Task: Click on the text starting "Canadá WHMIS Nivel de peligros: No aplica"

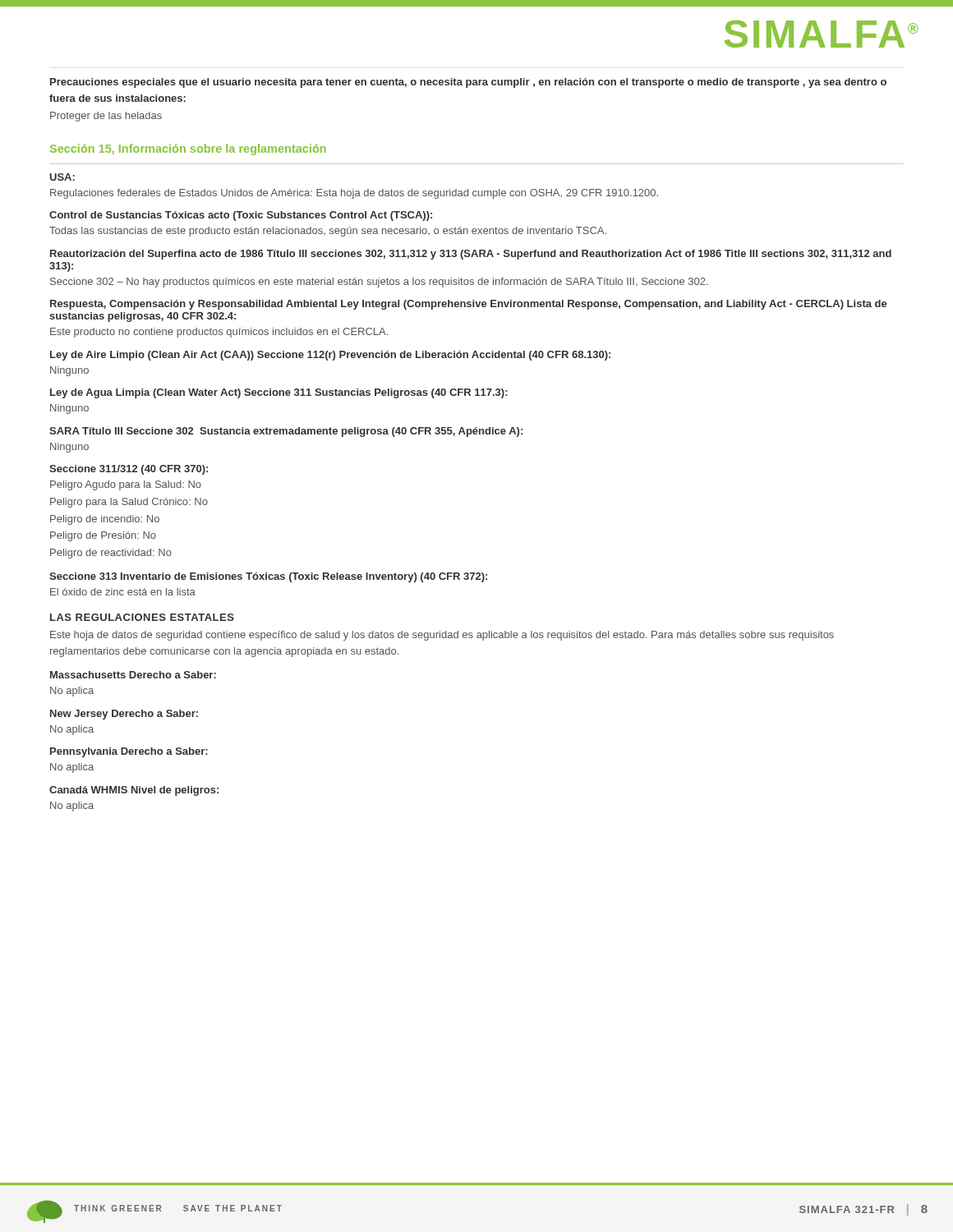Action: tap(134, 791)
